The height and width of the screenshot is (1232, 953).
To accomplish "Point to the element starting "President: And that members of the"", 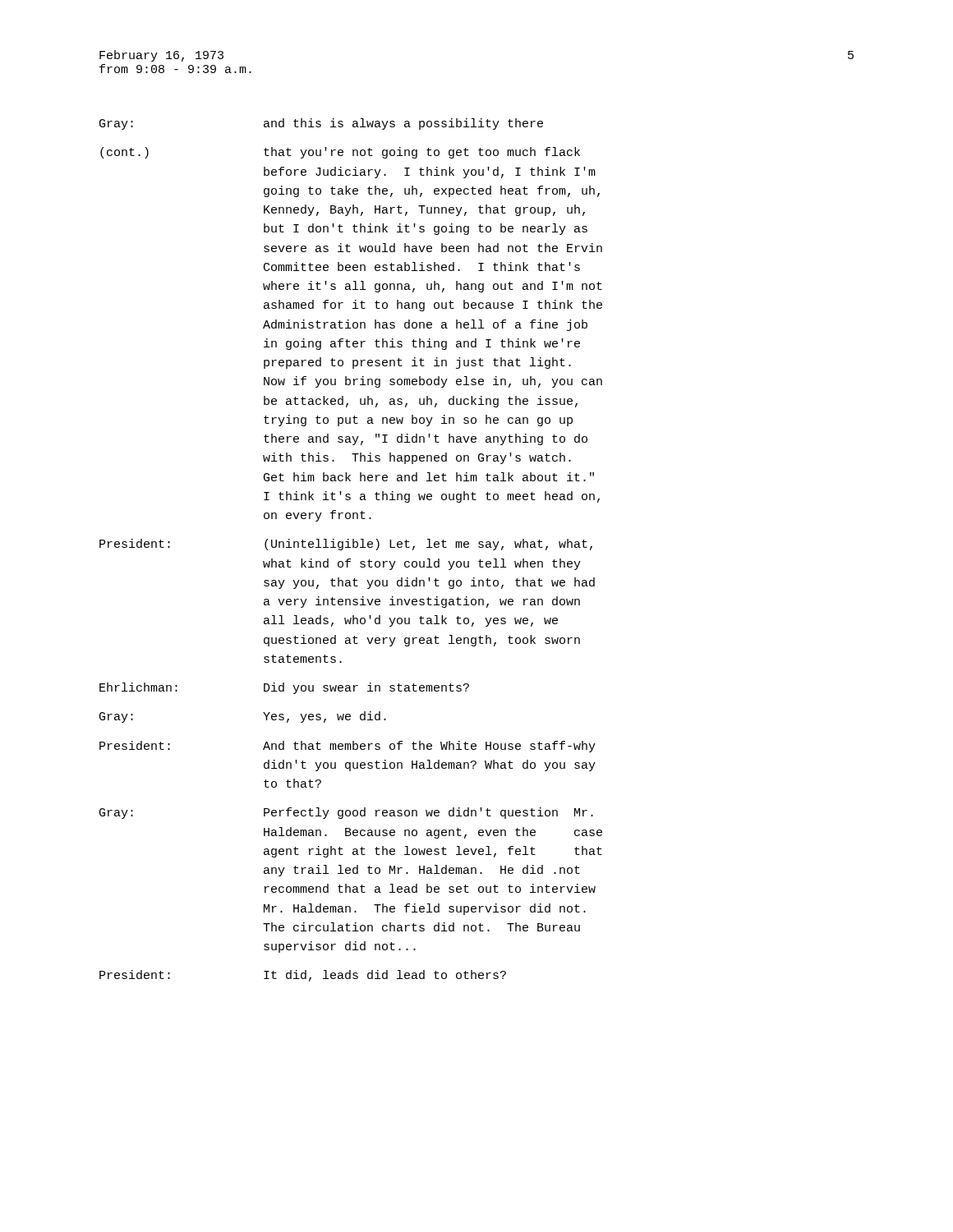I will click(493, 766).
